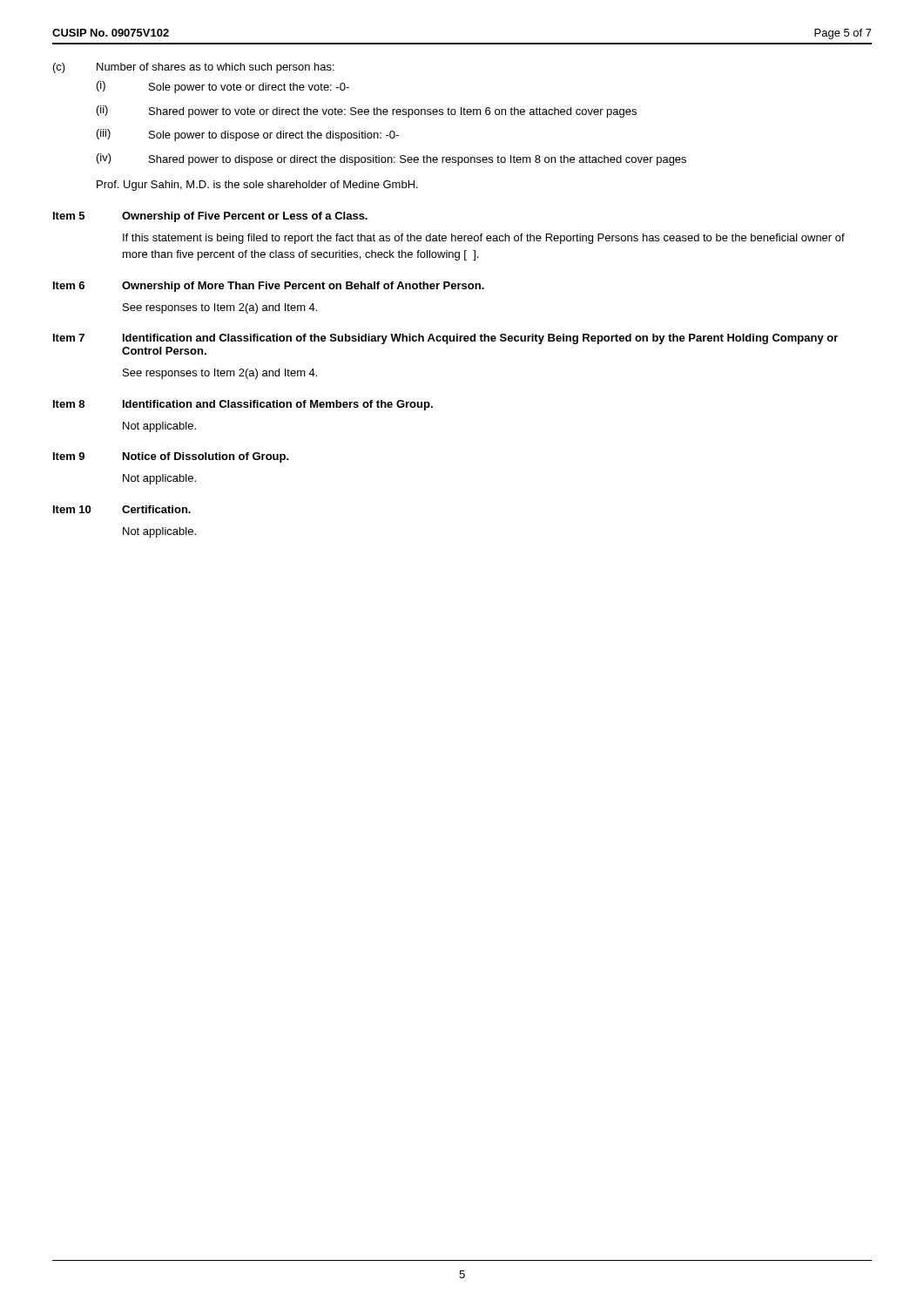Where is the passage that starts "(ii) Shared power to vote"?
924x1307 pixels.
pyautogui.click(x=366, y=111)
